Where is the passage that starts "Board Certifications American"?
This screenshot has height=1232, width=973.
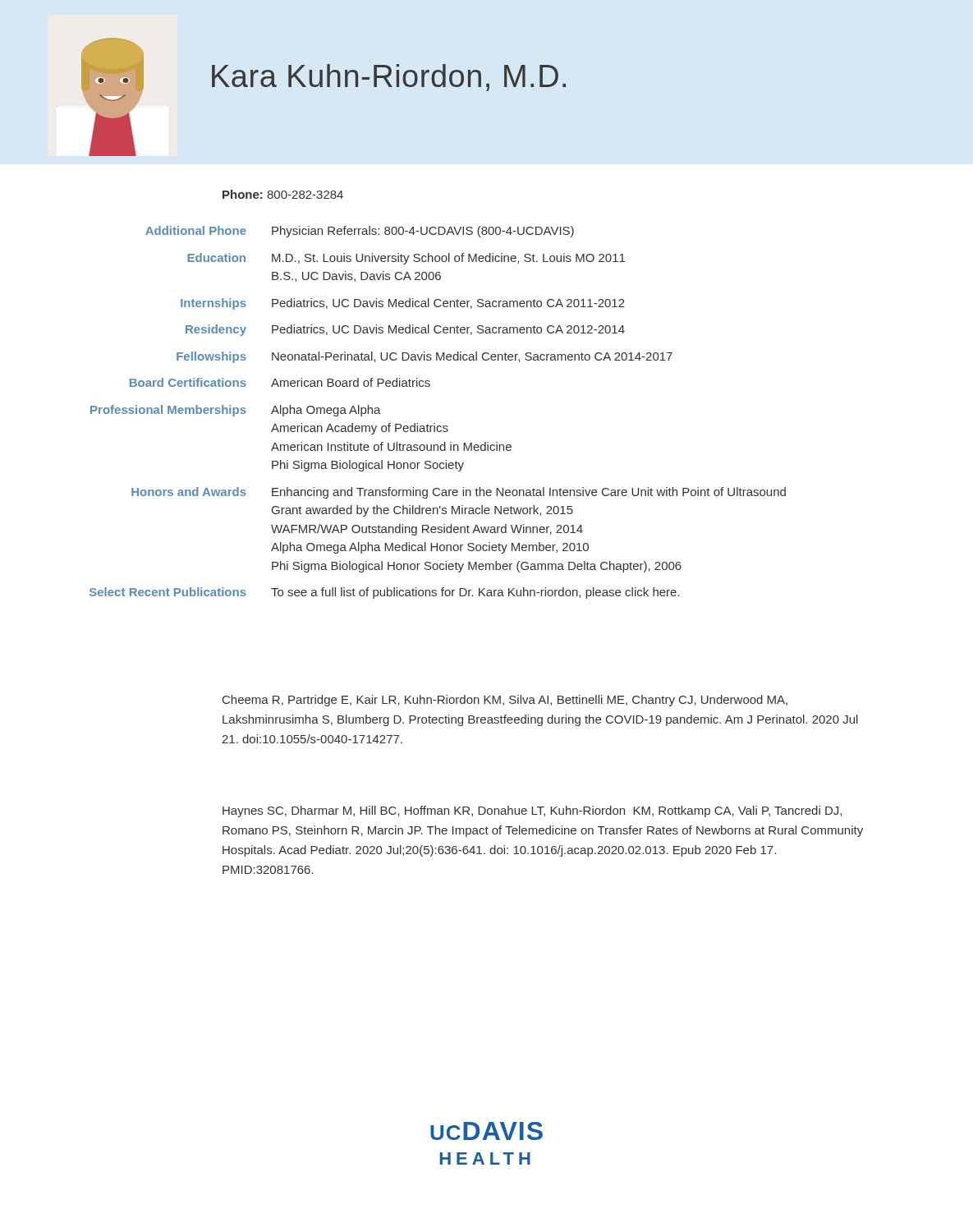point(240,383)
